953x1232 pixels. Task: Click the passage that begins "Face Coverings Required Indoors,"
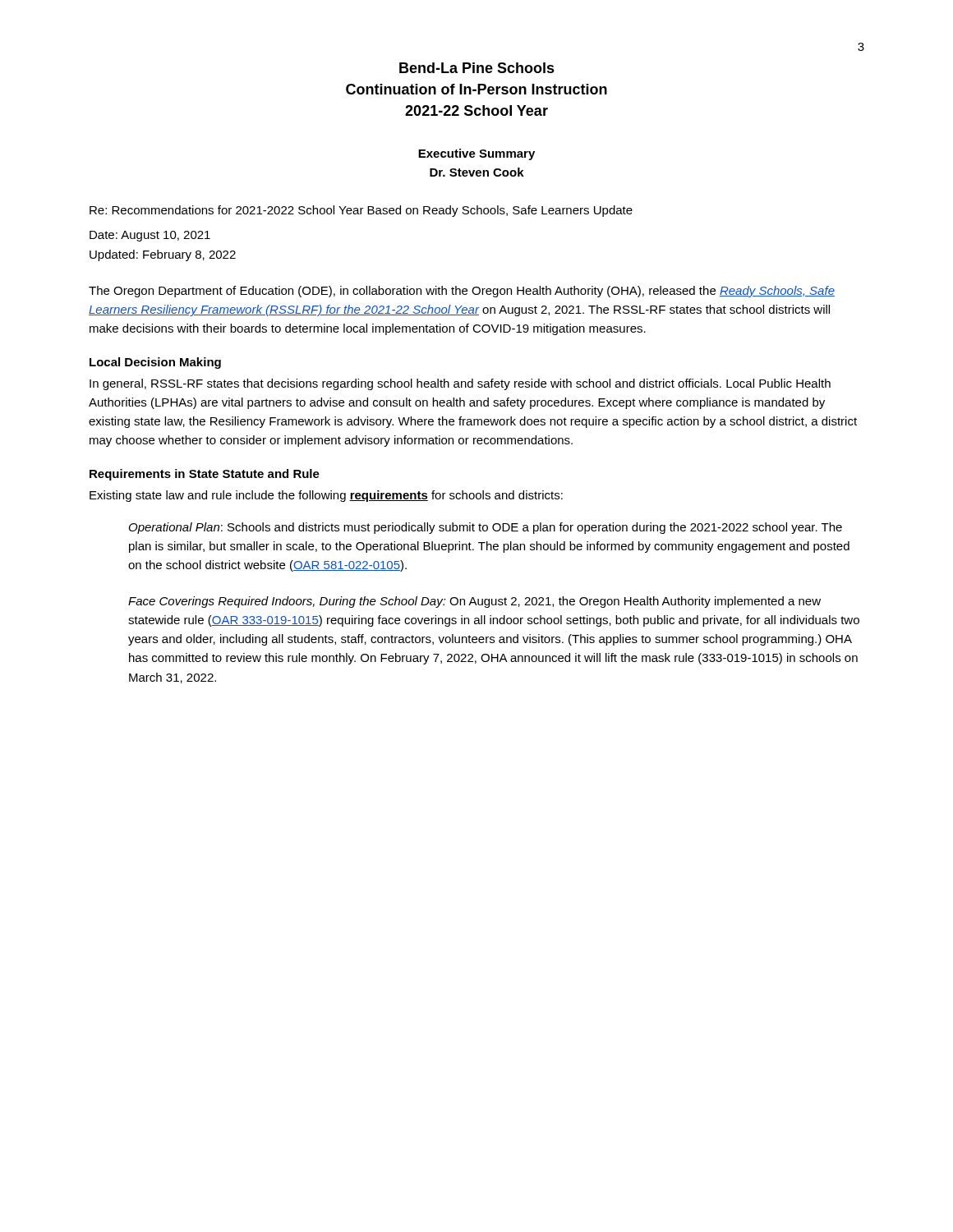click(x=496, y=639)
